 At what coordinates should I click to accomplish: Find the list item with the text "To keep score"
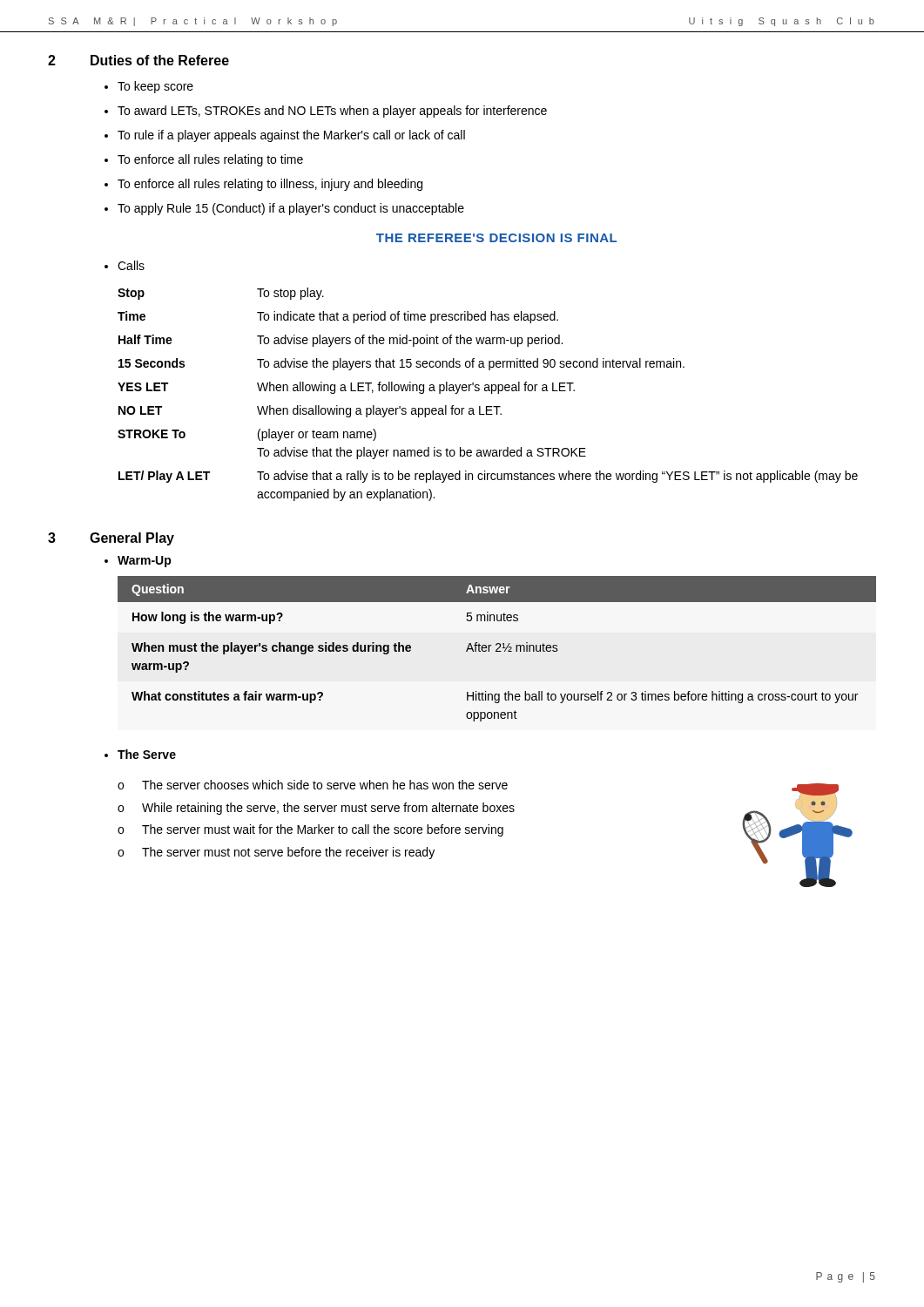point(156,86)
